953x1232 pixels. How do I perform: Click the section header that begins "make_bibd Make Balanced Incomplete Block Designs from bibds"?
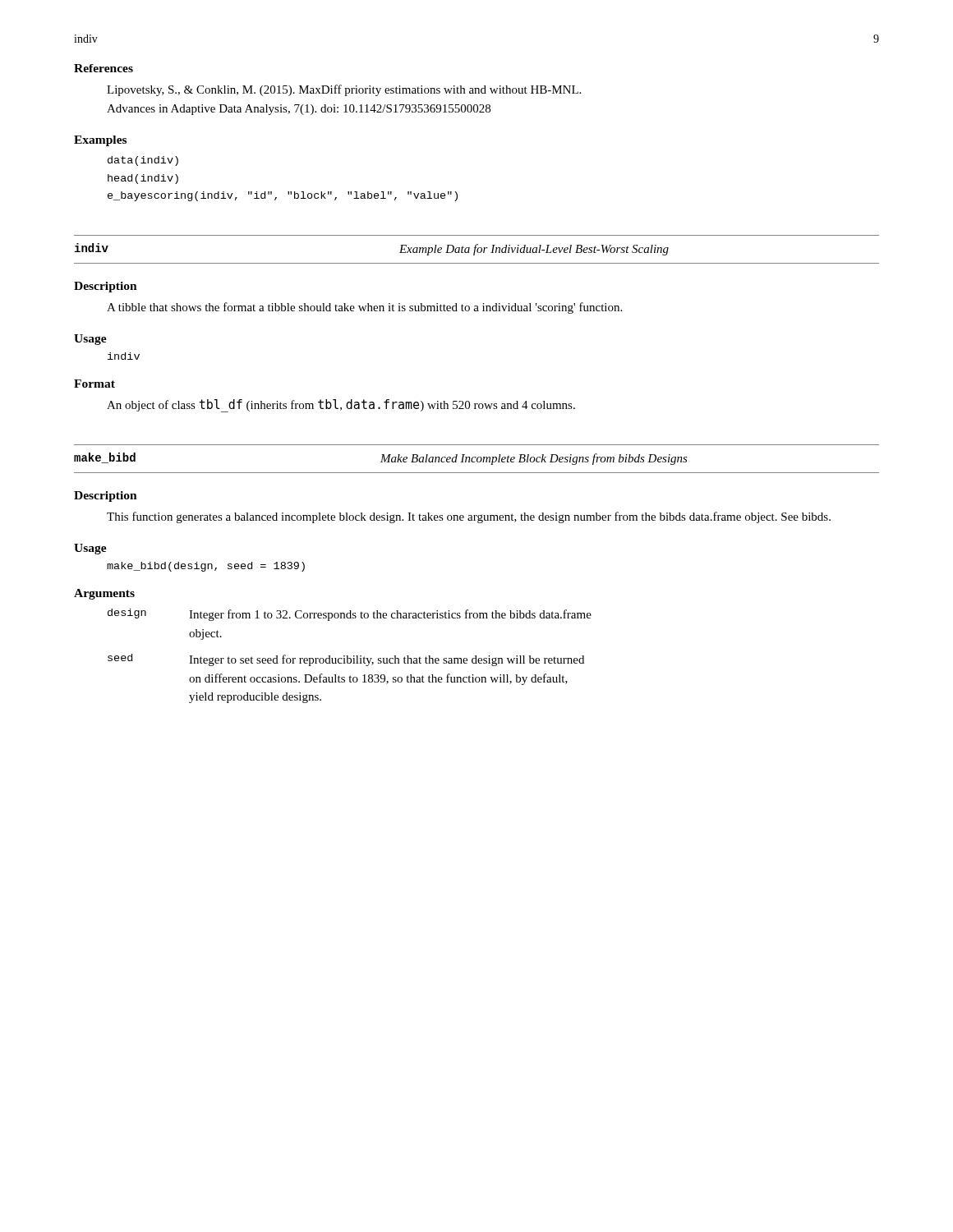tap(476, 459)
